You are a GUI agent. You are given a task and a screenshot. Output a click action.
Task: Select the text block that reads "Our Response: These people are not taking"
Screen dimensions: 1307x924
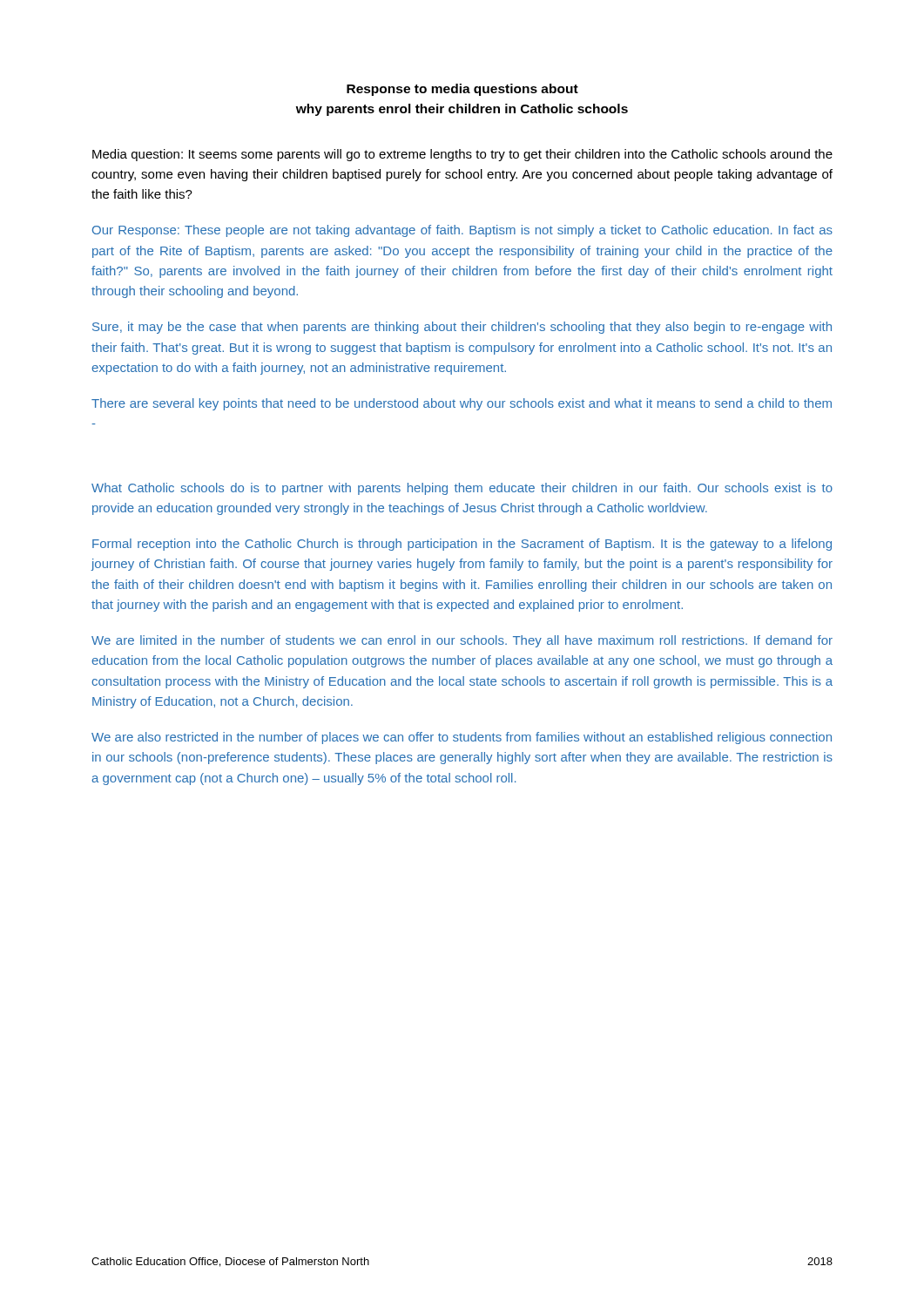pos(462,260)
